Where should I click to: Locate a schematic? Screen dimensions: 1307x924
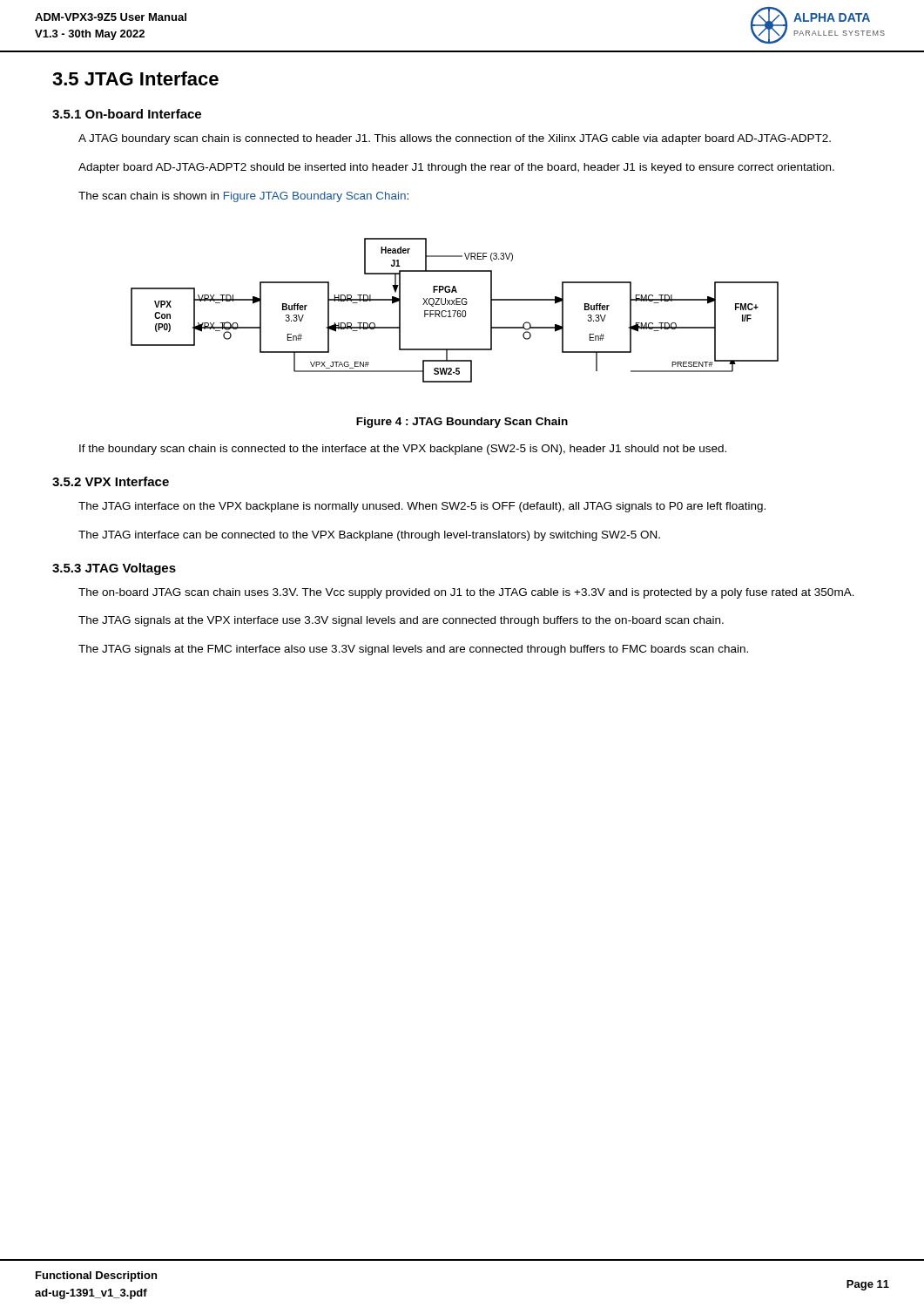[462, 314]
